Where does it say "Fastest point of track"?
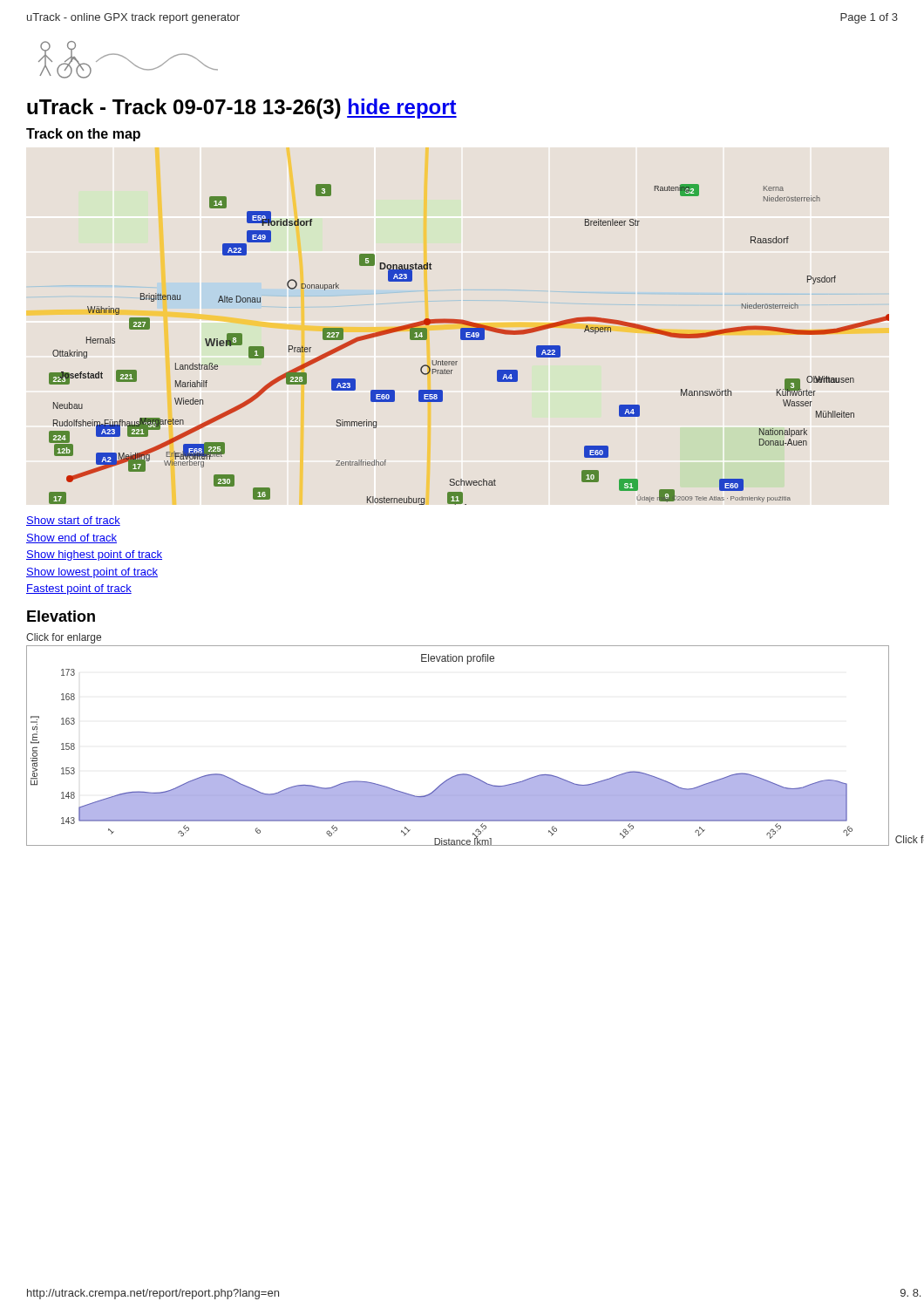This screenshot has width=924, height=1308. click(x=79, y=589)
